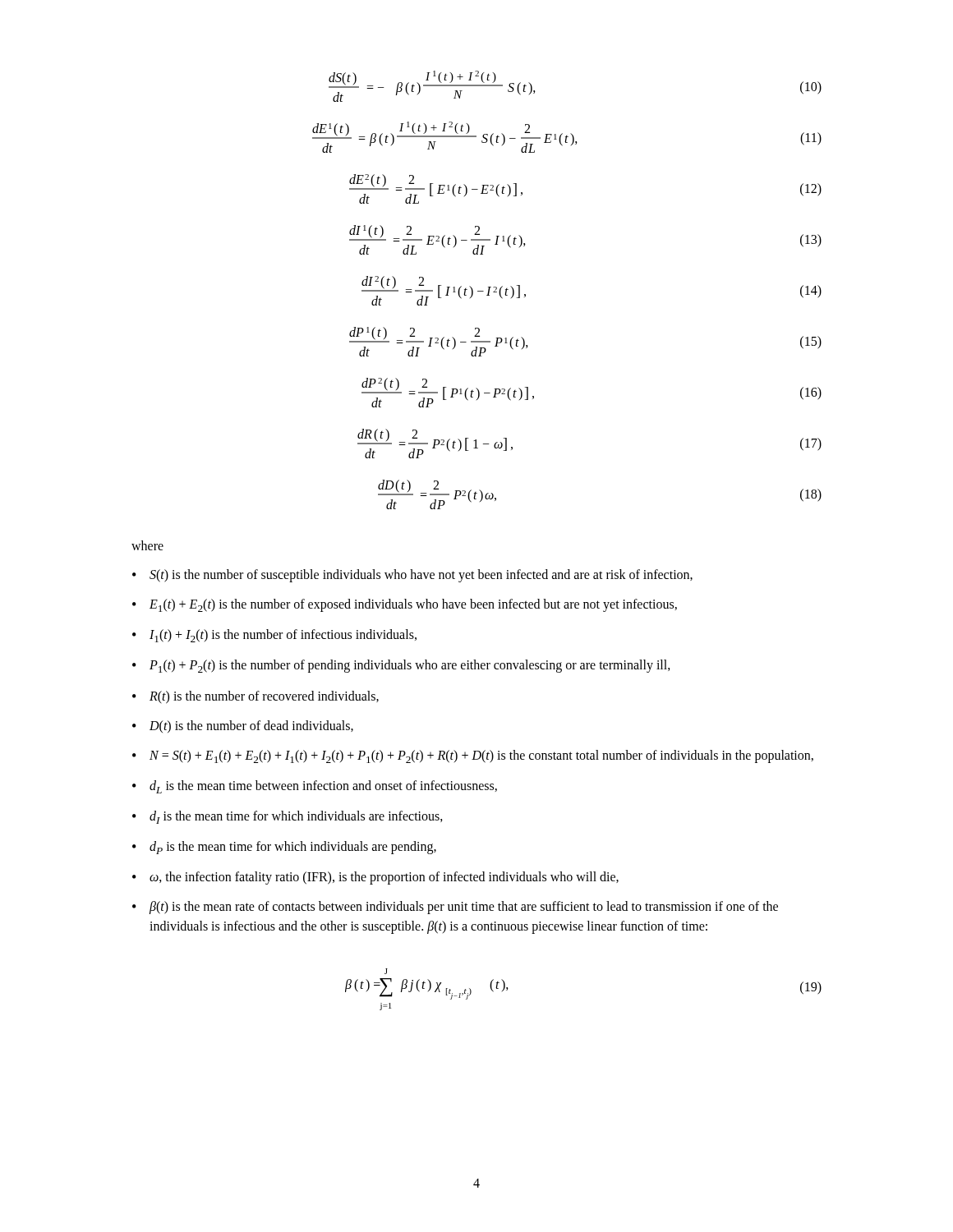
Task: Find the list item containing "• β(t) is the mean rate of"
Action: 476,917
